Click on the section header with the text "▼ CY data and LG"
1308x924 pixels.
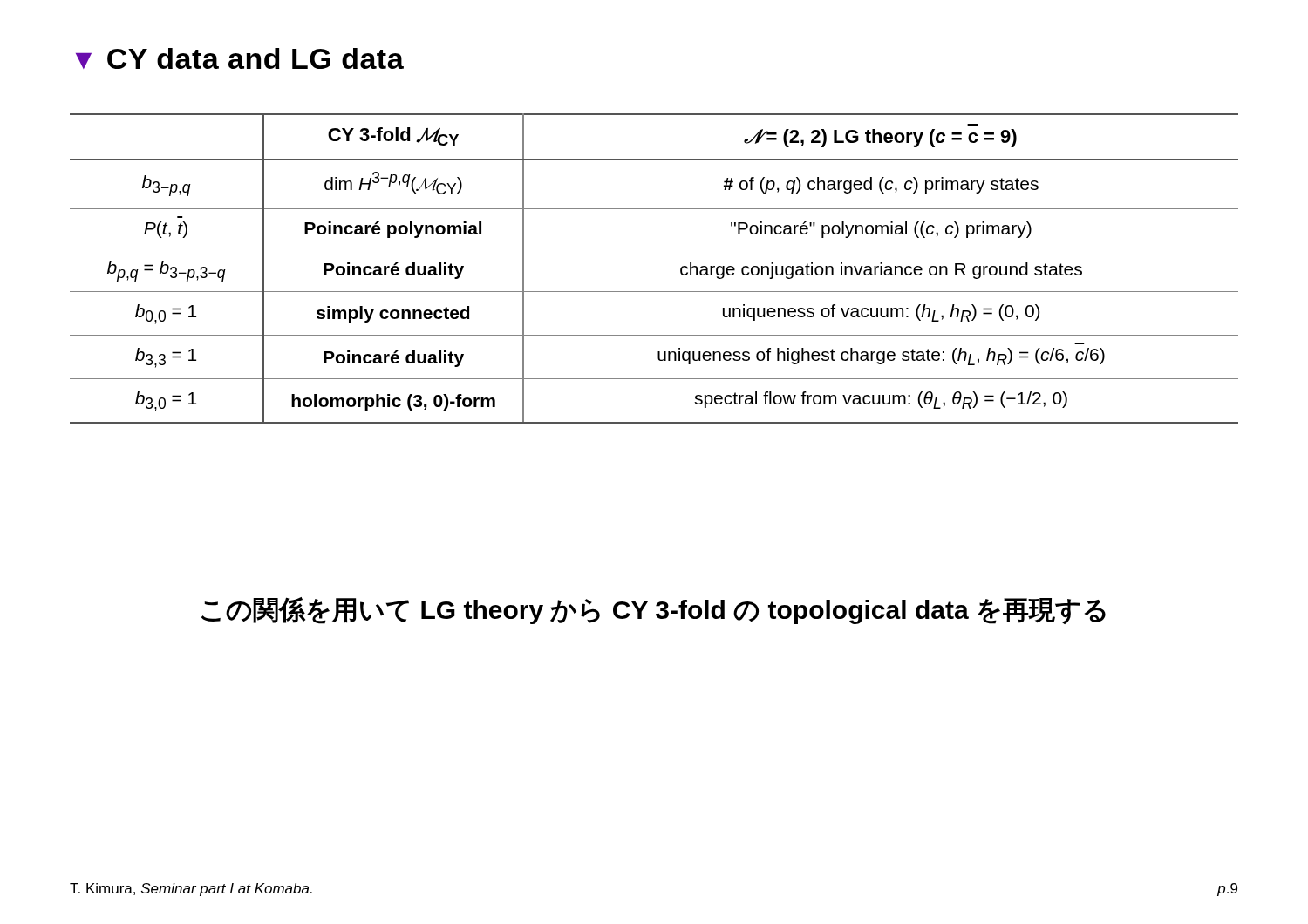237,59
